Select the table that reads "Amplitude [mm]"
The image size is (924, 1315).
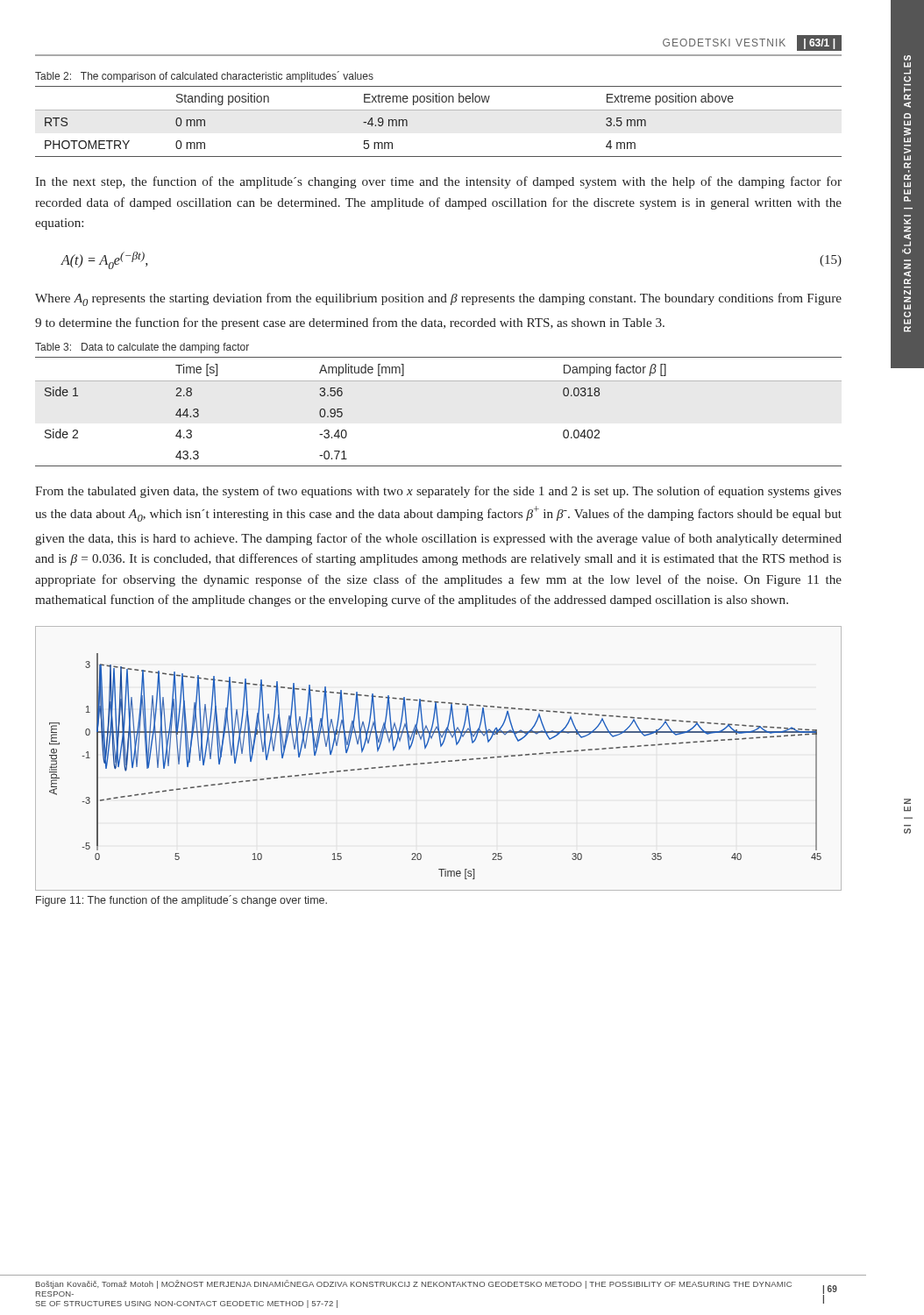[x=438, y=412]
